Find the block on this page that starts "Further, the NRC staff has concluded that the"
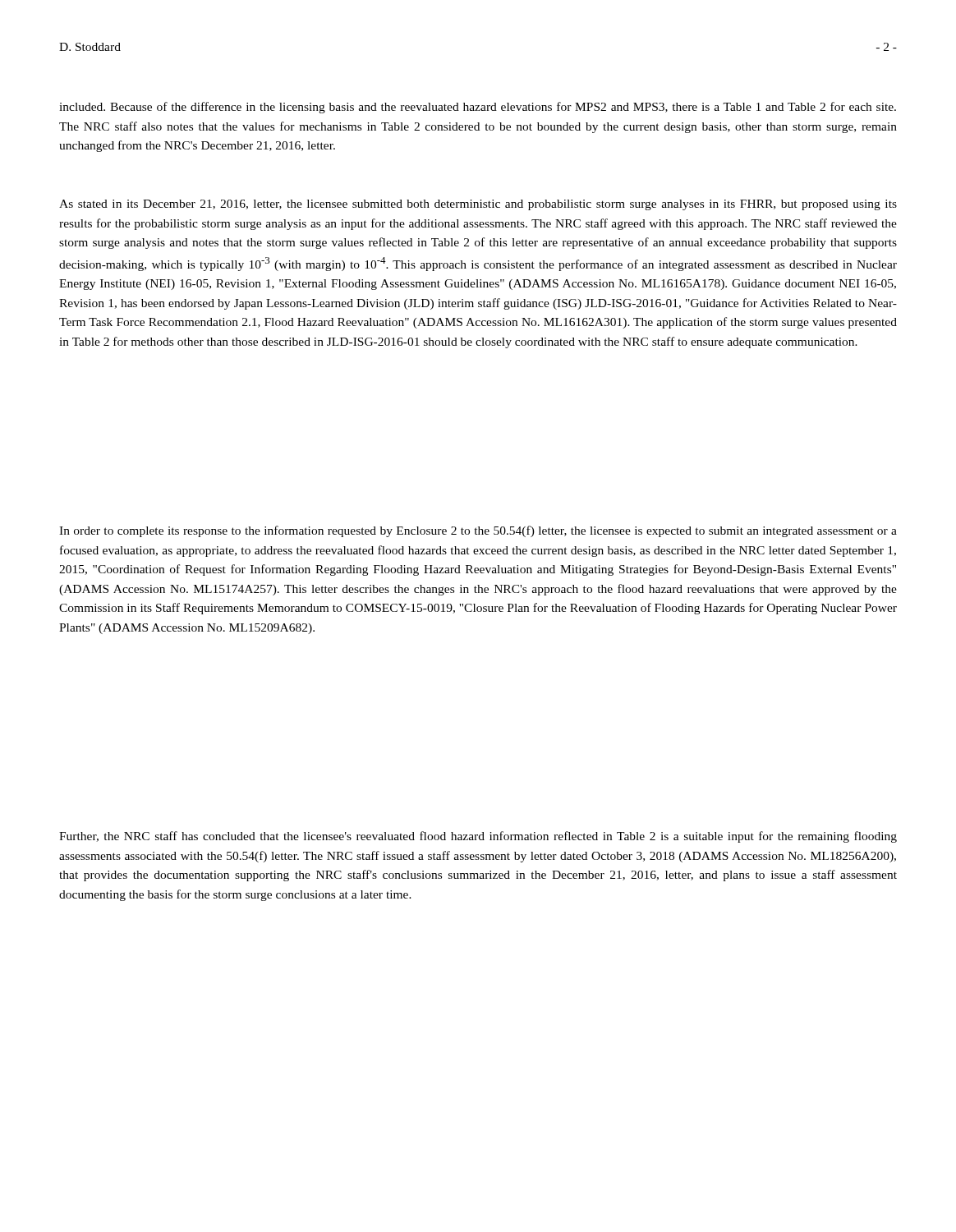The width and height of the screenshot is (956, 1232). [478, 865]
